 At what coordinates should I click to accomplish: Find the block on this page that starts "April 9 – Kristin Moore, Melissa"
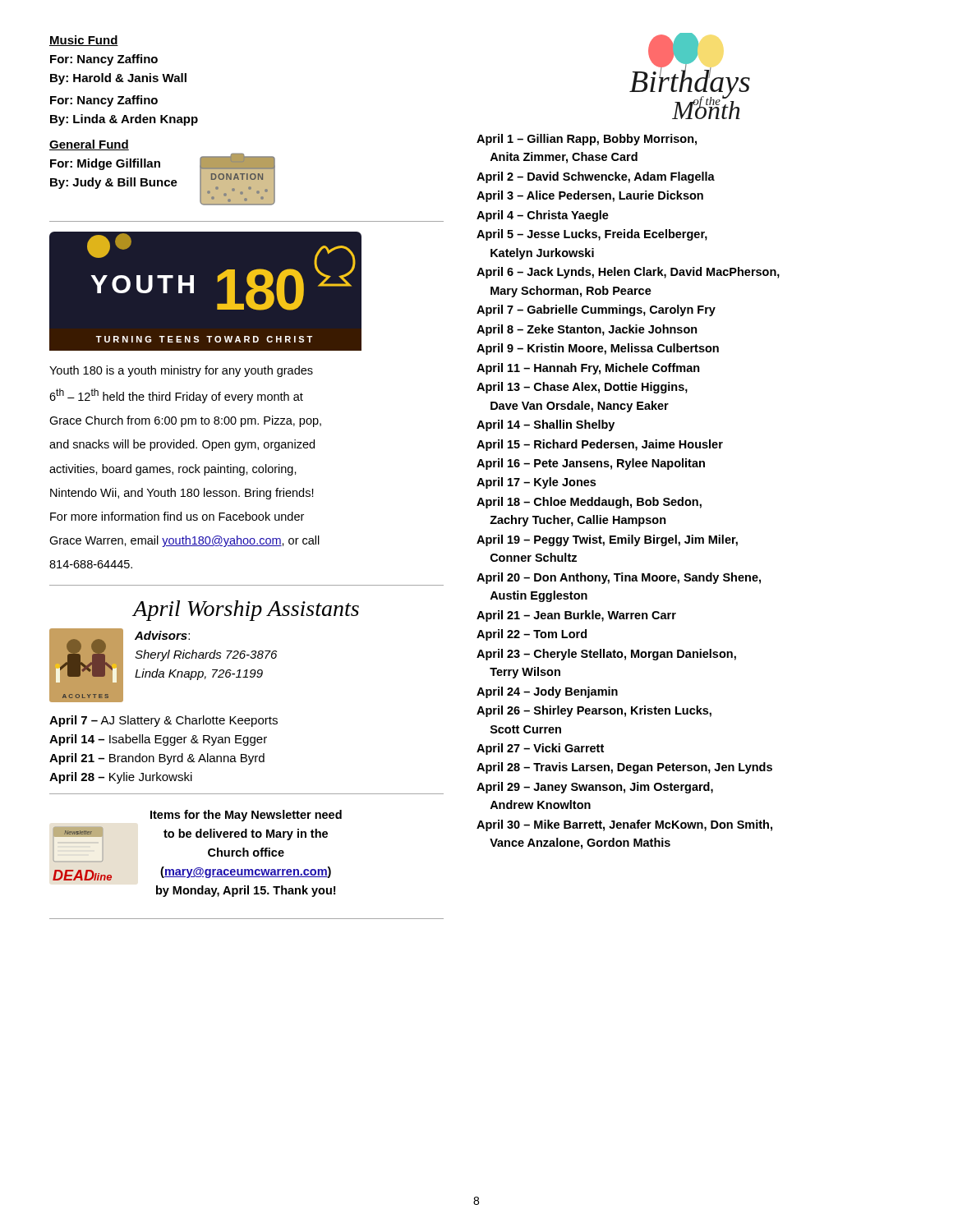click(690, 349)
